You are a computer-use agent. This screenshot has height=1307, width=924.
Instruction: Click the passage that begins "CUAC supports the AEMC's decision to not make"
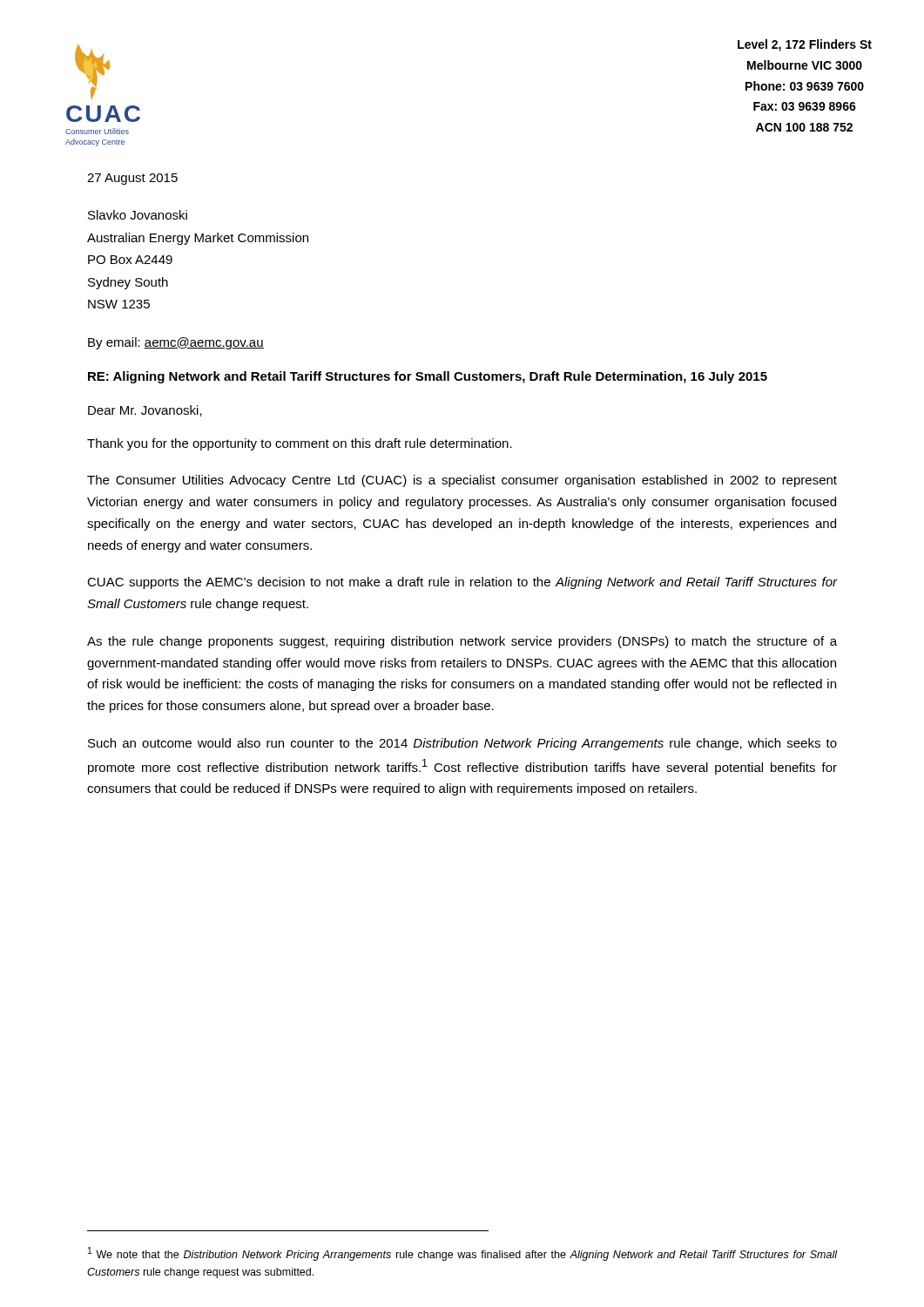462,593
